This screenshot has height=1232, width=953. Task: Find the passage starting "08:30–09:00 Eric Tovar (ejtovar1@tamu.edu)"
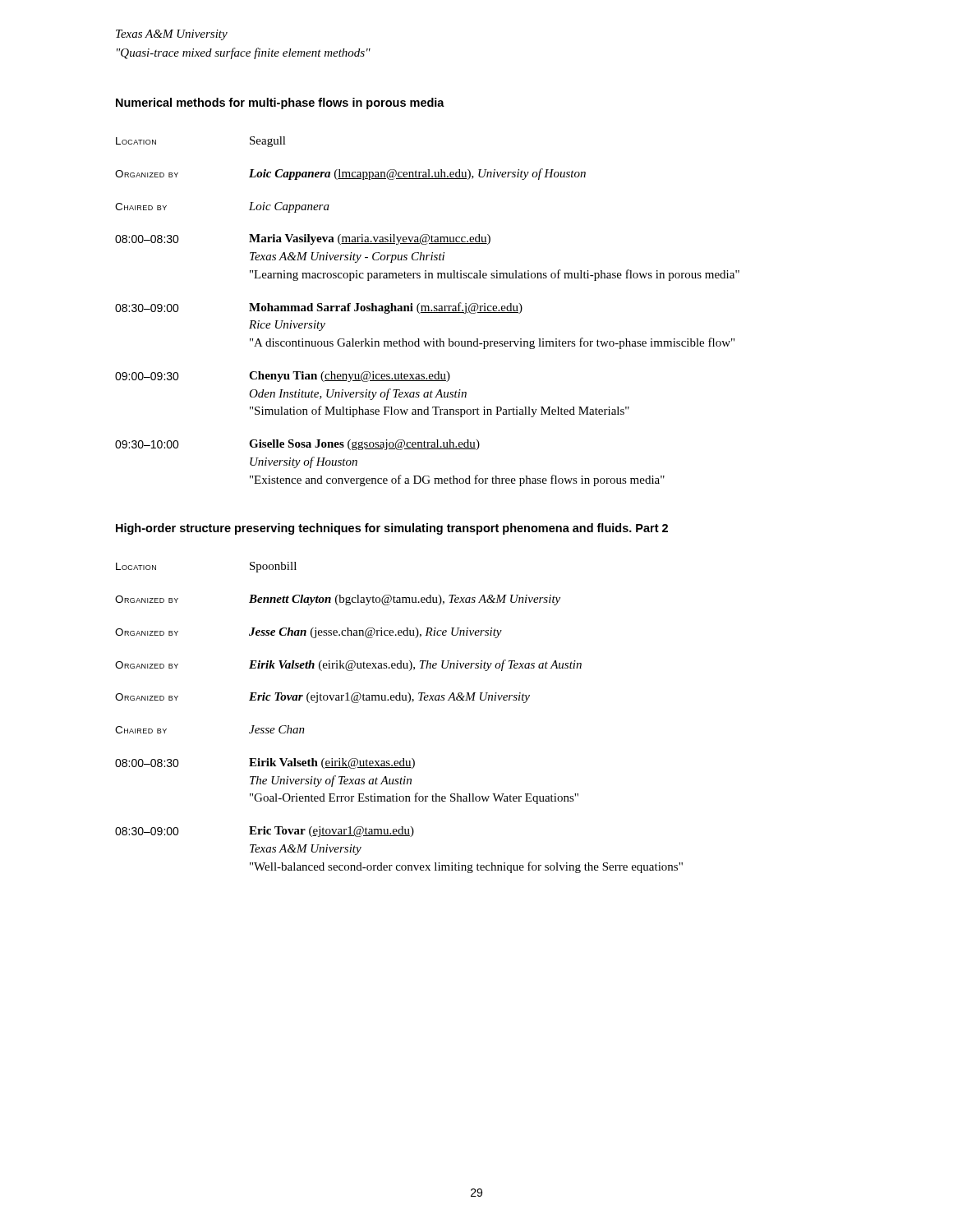[265, 832]
